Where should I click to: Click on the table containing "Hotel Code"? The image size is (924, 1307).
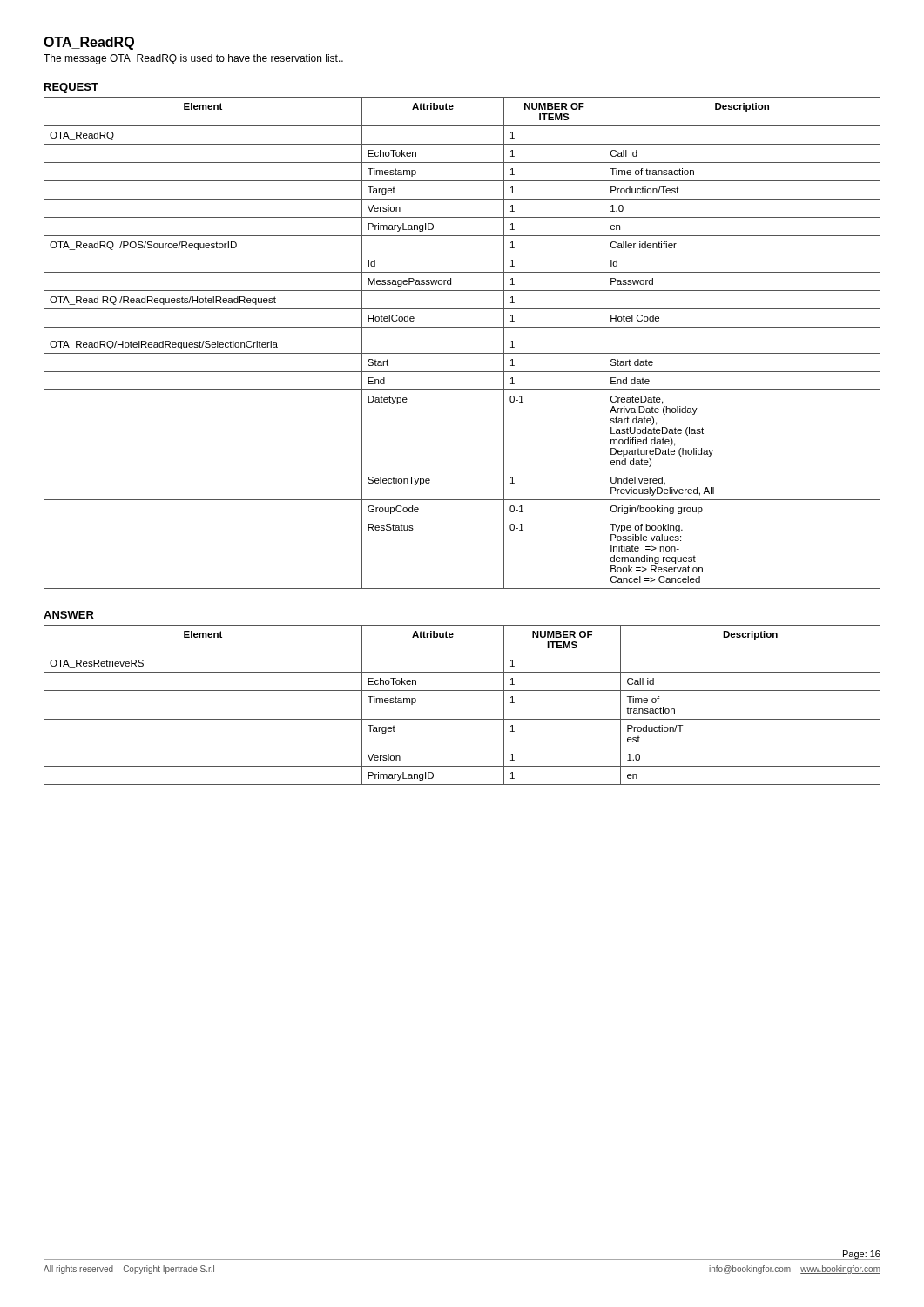(x=462, y=343)
